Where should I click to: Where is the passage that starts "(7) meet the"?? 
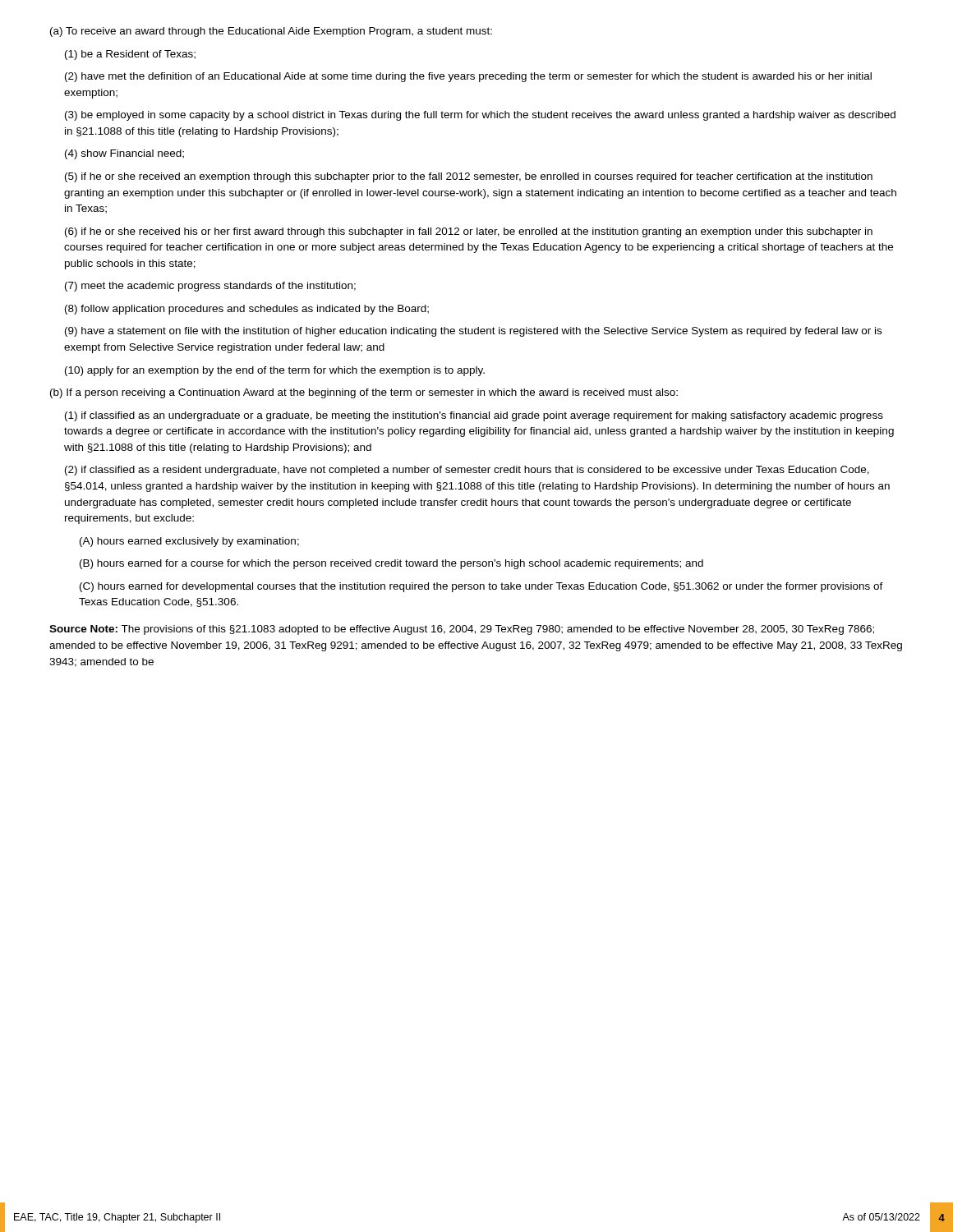[210, 287]
